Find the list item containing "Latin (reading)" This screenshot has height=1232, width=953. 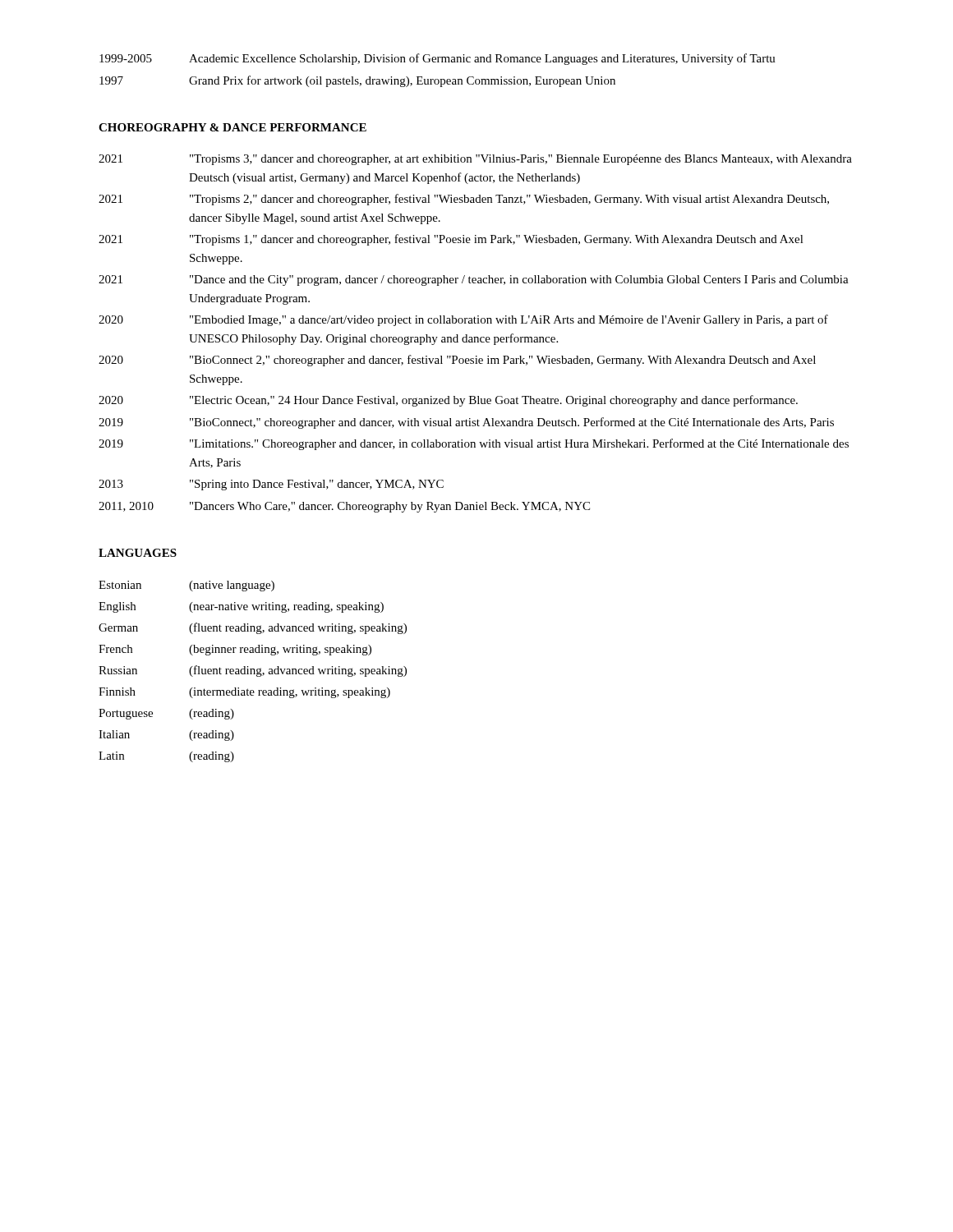110,757
